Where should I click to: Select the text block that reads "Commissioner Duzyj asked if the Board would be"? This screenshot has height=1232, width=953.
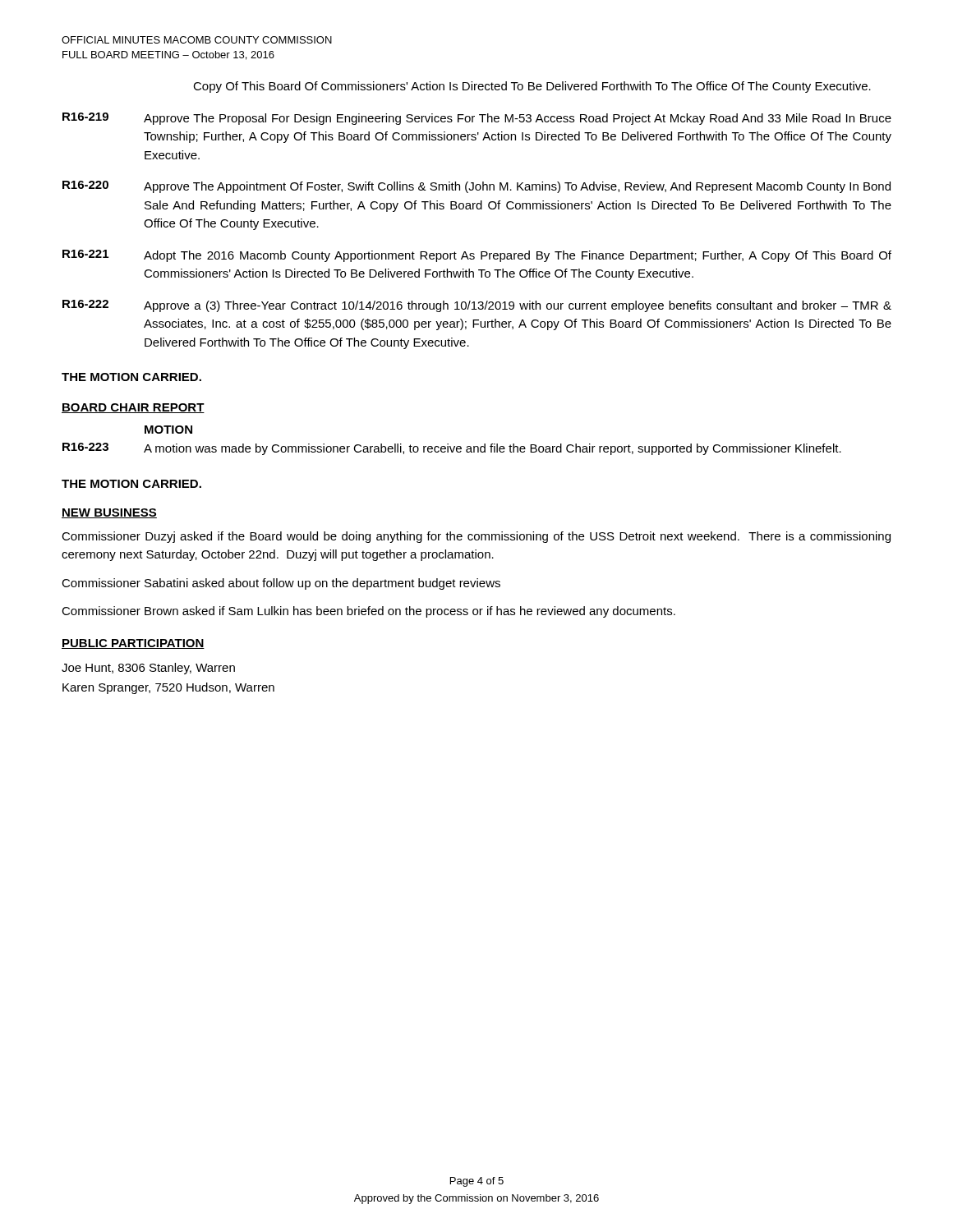[476, 545]
